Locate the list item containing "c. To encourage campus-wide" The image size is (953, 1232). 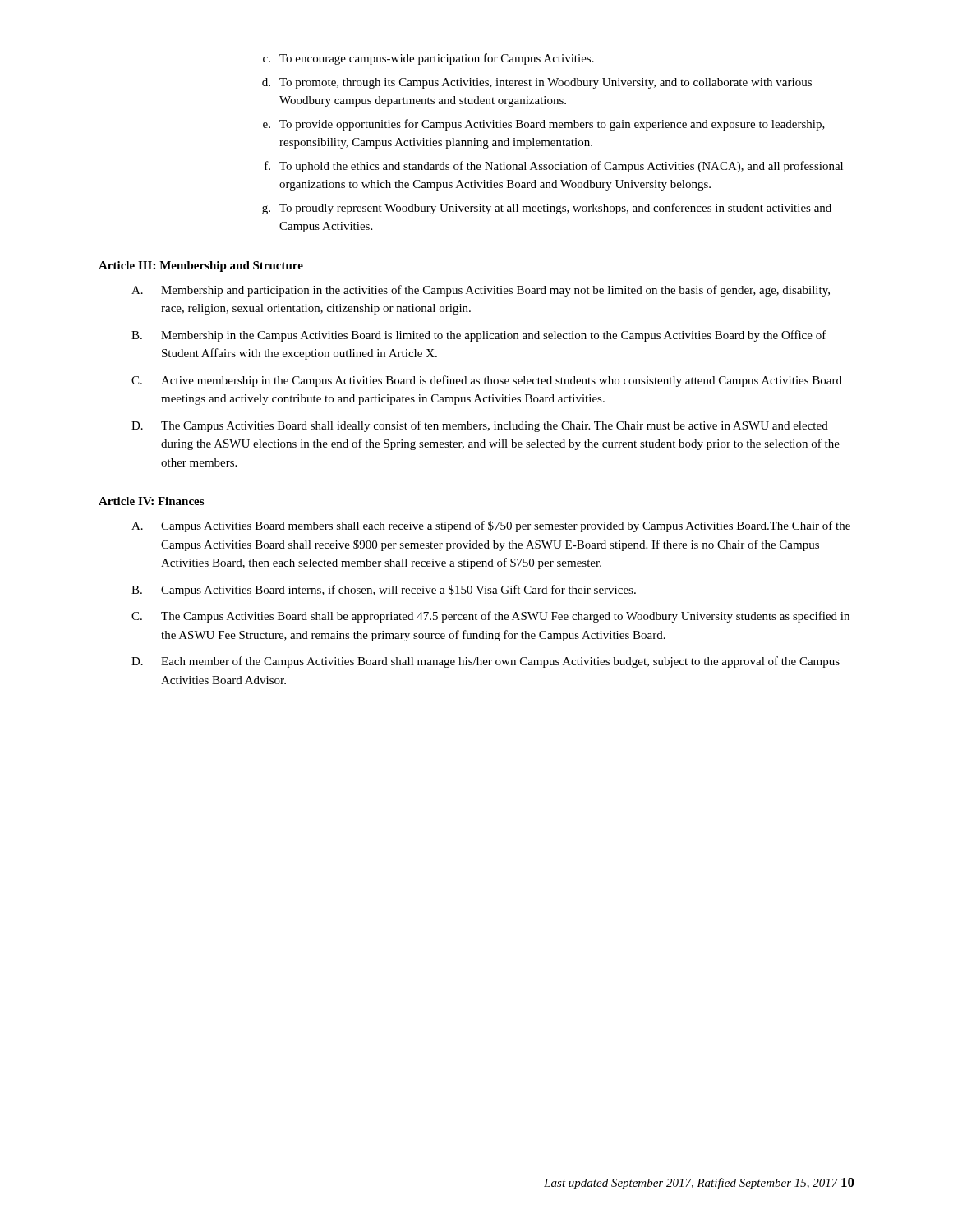[550, 59]
